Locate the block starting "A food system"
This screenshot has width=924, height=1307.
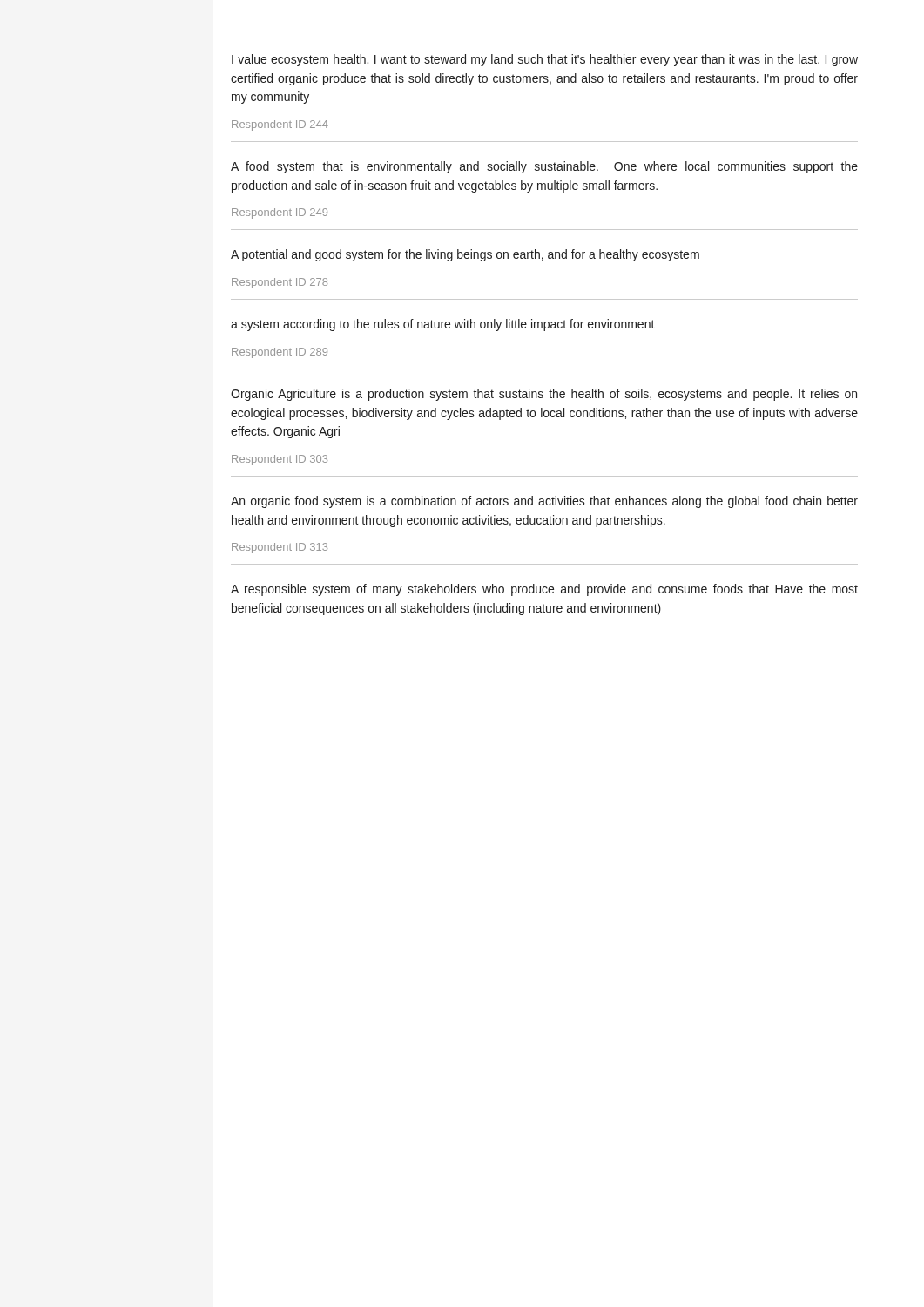(x=544, y=176)
